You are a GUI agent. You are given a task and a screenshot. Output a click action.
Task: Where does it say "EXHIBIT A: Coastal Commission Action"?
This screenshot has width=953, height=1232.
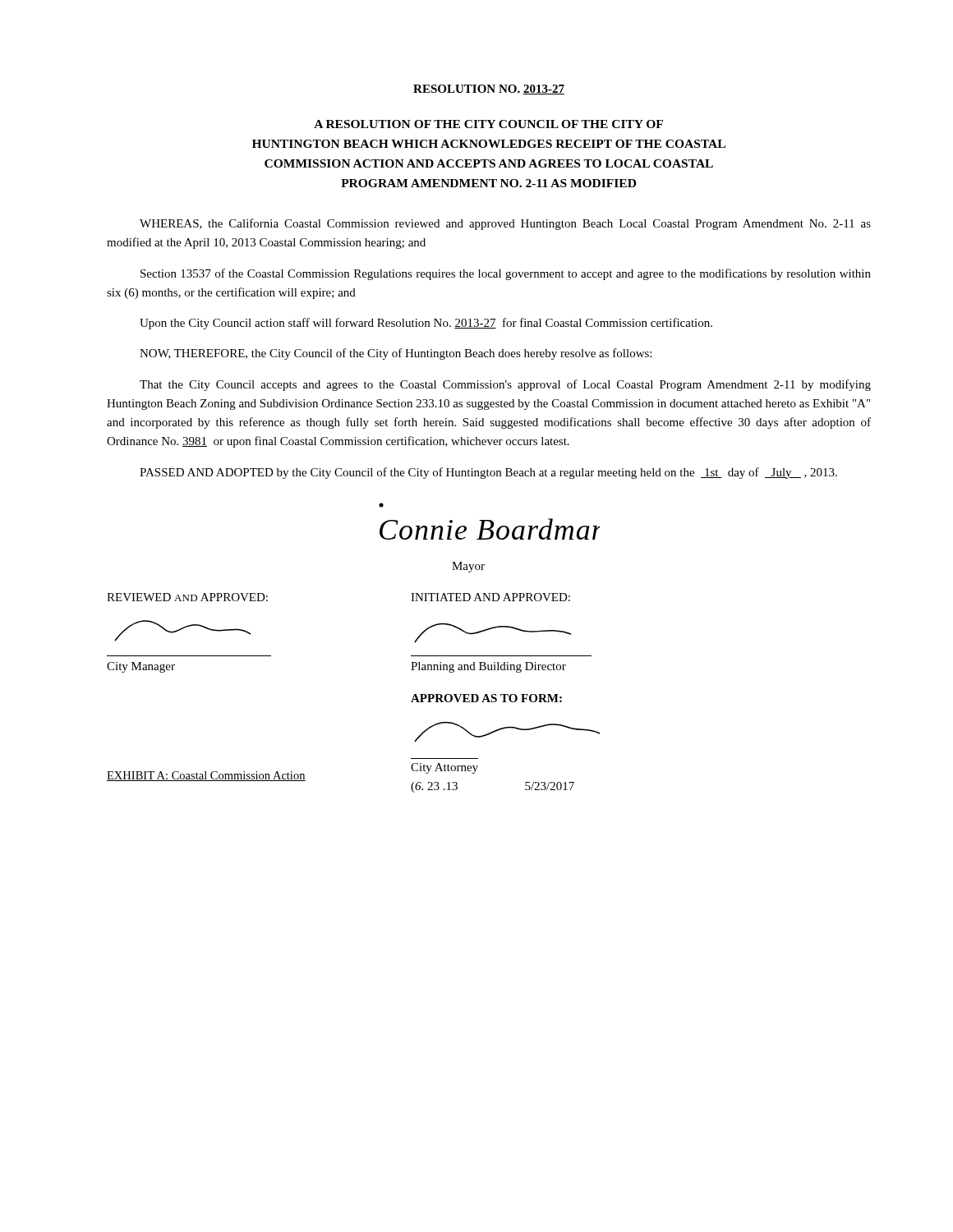click(x=206, y=775)
